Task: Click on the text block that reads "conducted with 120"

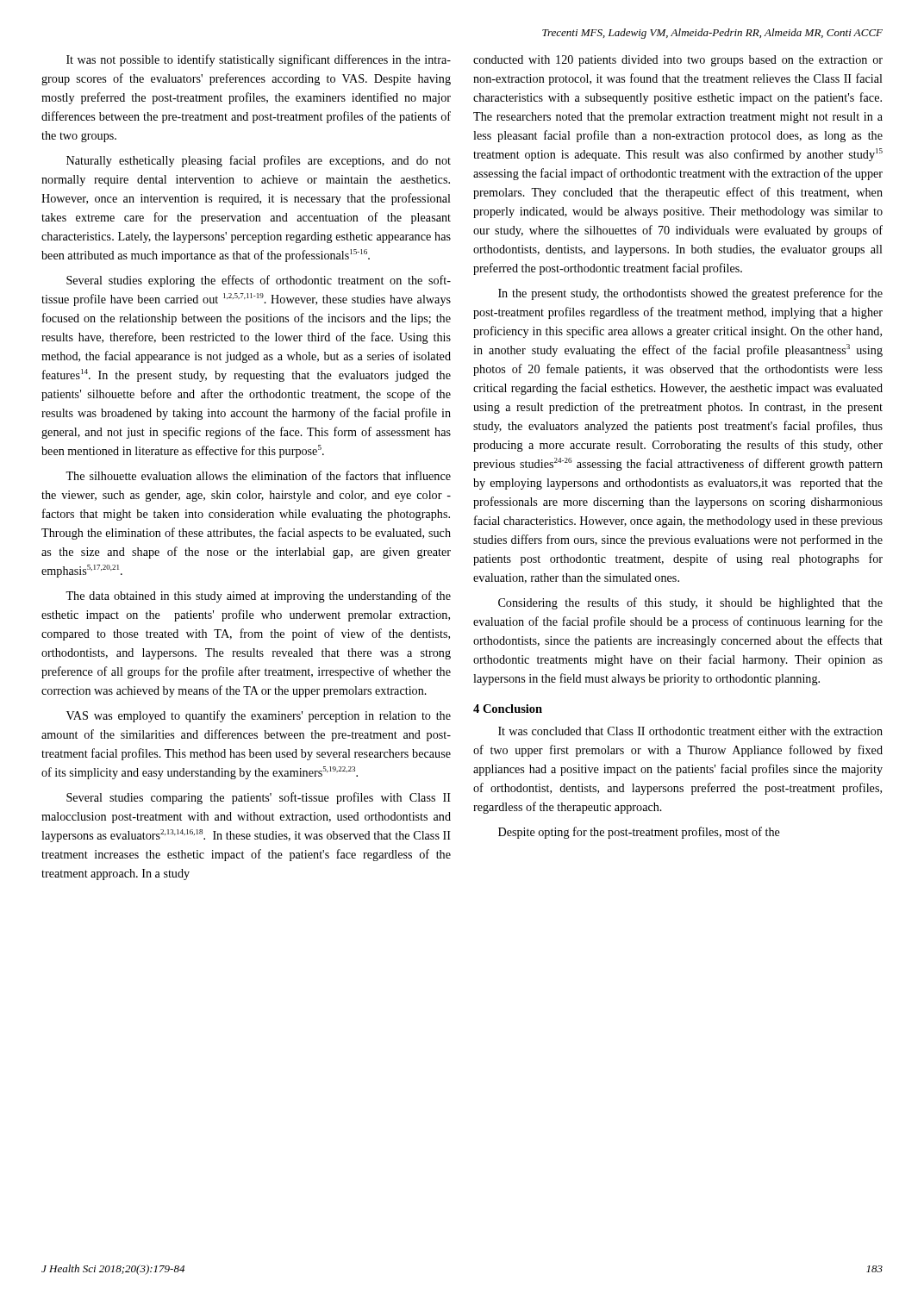Action: (678, 164)
